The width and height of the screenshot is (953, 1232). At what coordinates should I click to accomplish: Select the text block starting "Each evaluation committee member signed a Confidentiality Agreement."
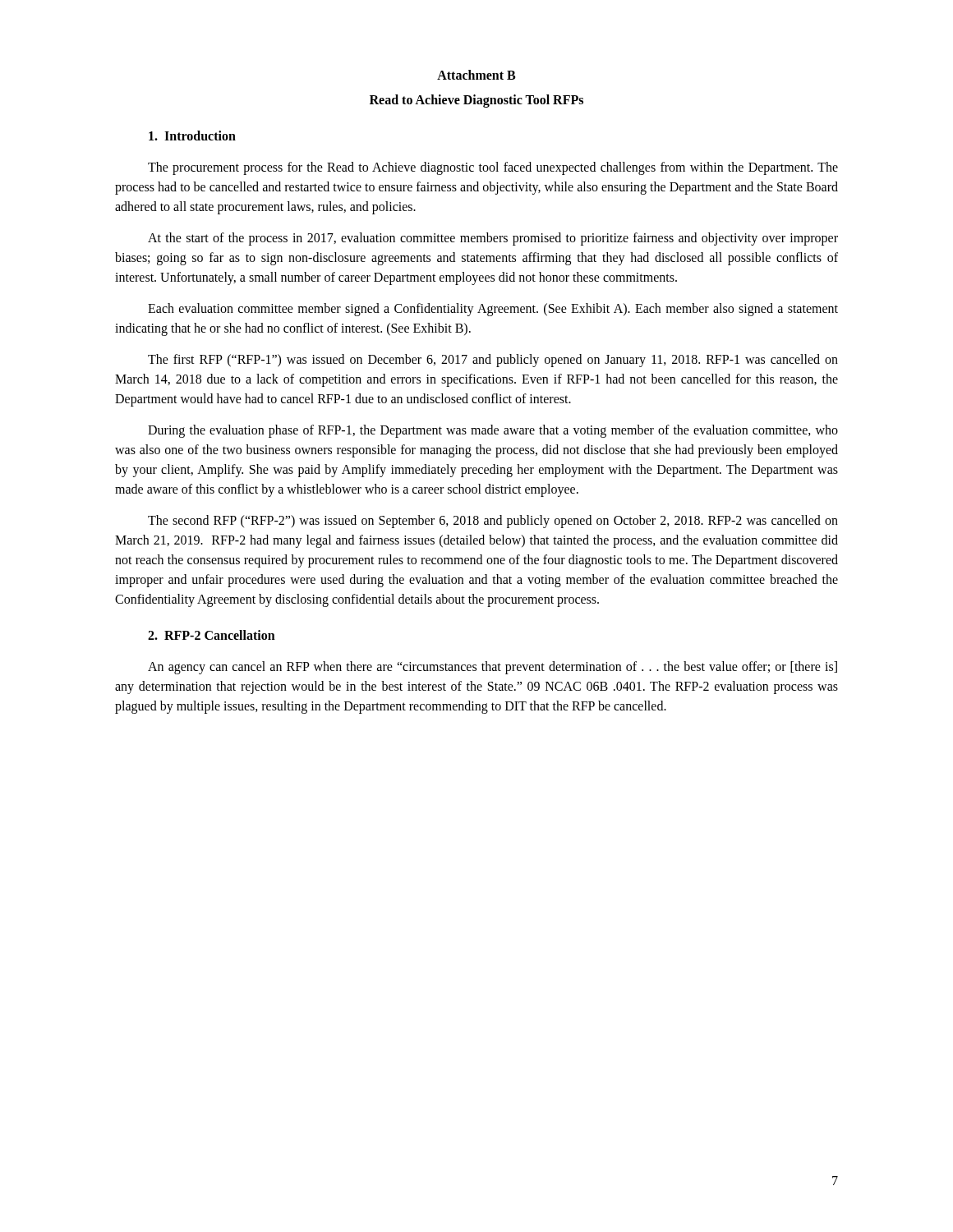(476, 318)
